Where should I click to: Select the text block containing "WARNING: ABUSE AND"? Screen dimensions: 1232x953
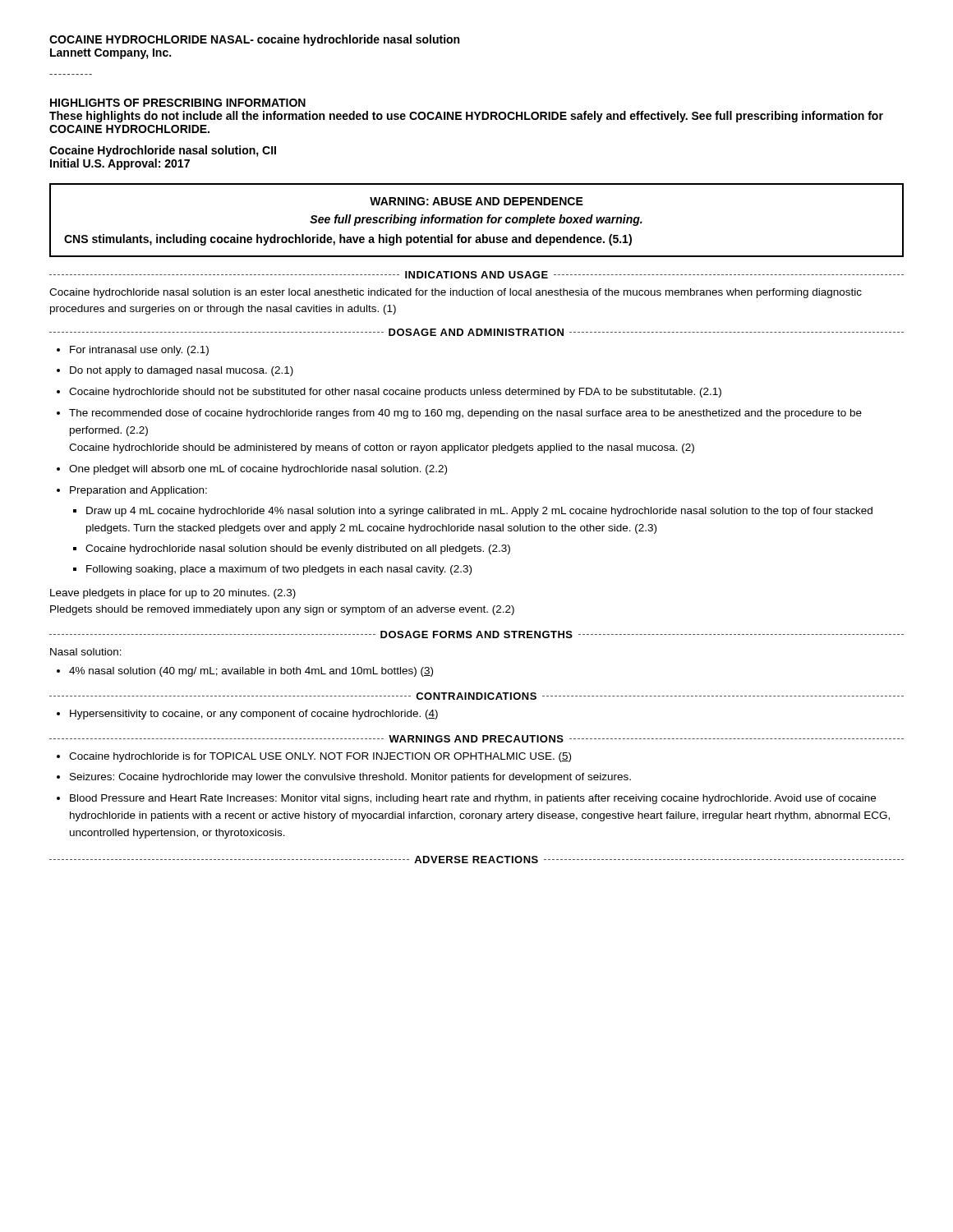point(476,220)
